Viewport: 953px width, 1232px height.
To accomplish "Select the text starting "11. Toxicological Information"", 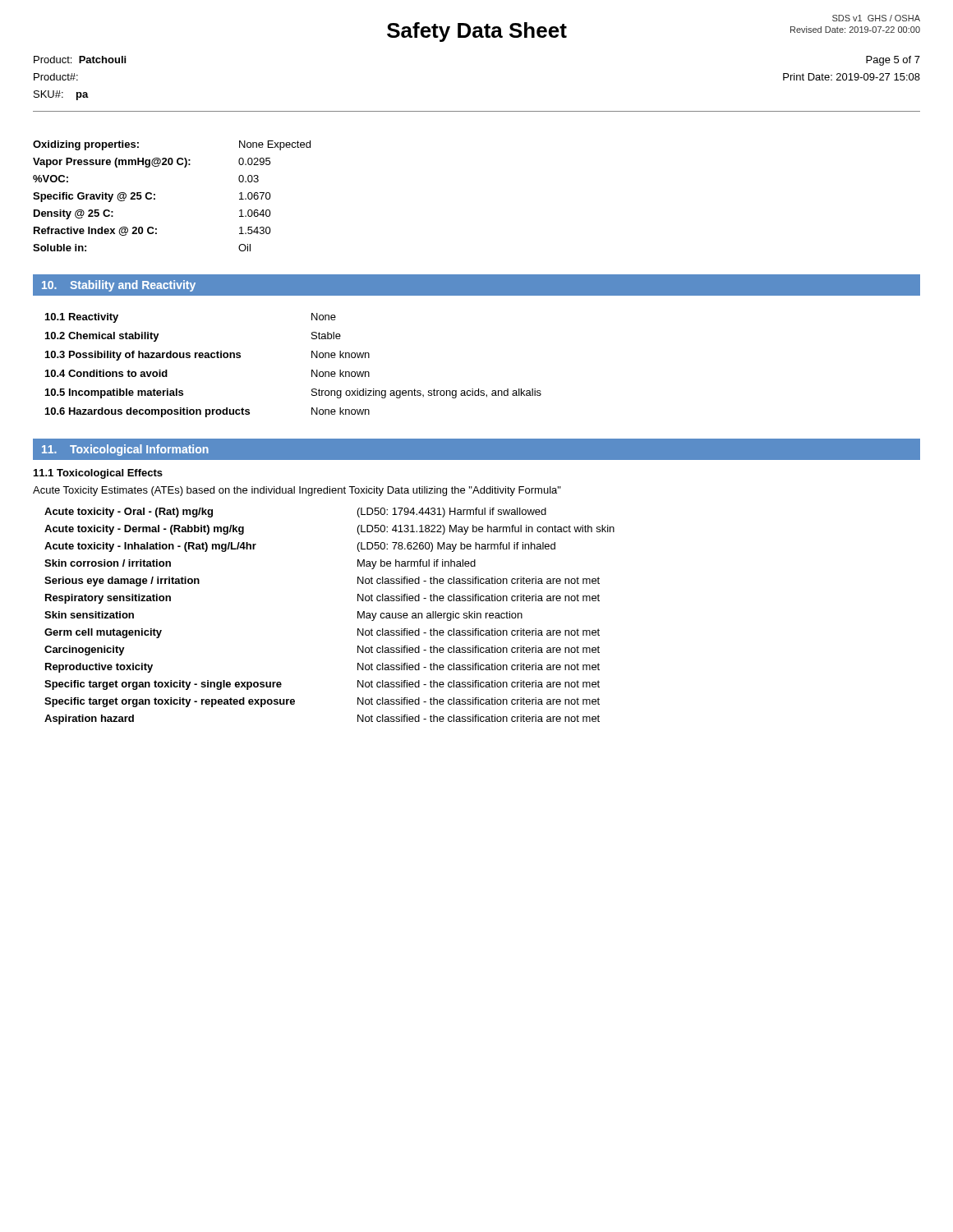I will point(125,449).
